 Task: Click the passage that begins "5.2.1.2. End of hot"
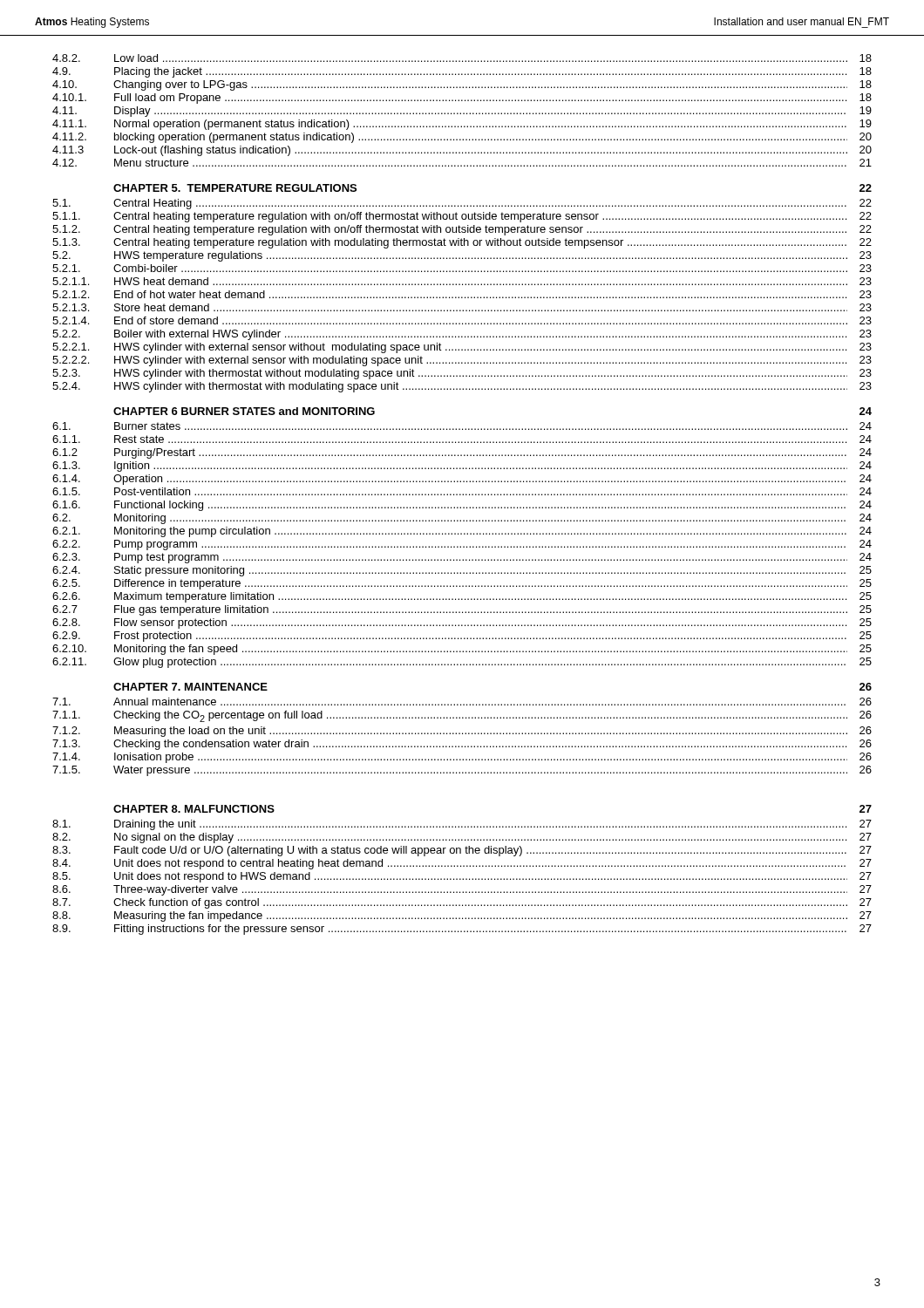click(462, 294)
